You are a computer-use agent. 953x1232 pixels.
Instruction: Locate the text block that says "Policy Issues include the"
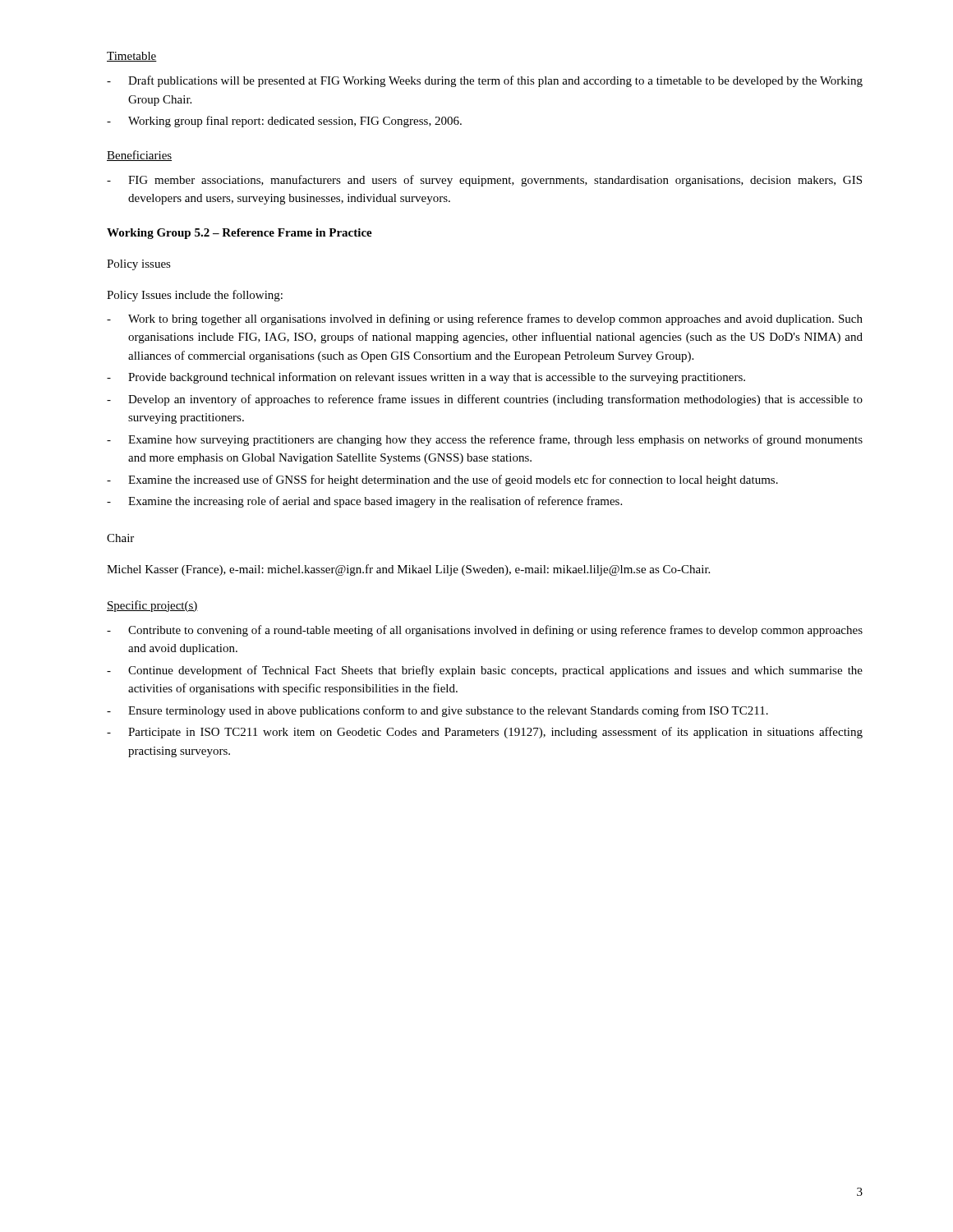tap(195, 295)
